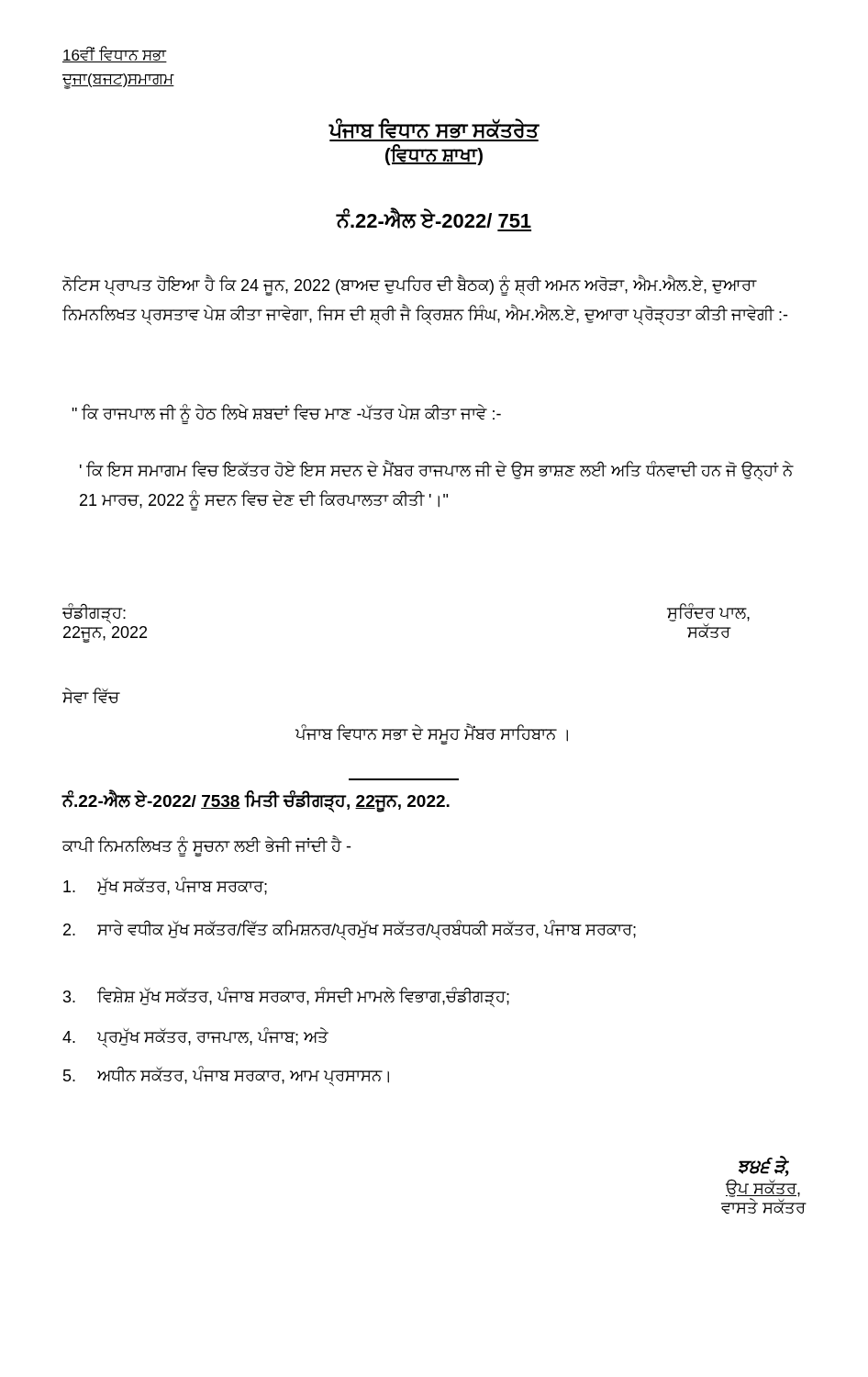Click on the text block that says "" ਕਿ ਰਾਜਪਾਲ ਜੀ ਨੂੰ"
The image size is (868, 1377).
tap(439, 415)
